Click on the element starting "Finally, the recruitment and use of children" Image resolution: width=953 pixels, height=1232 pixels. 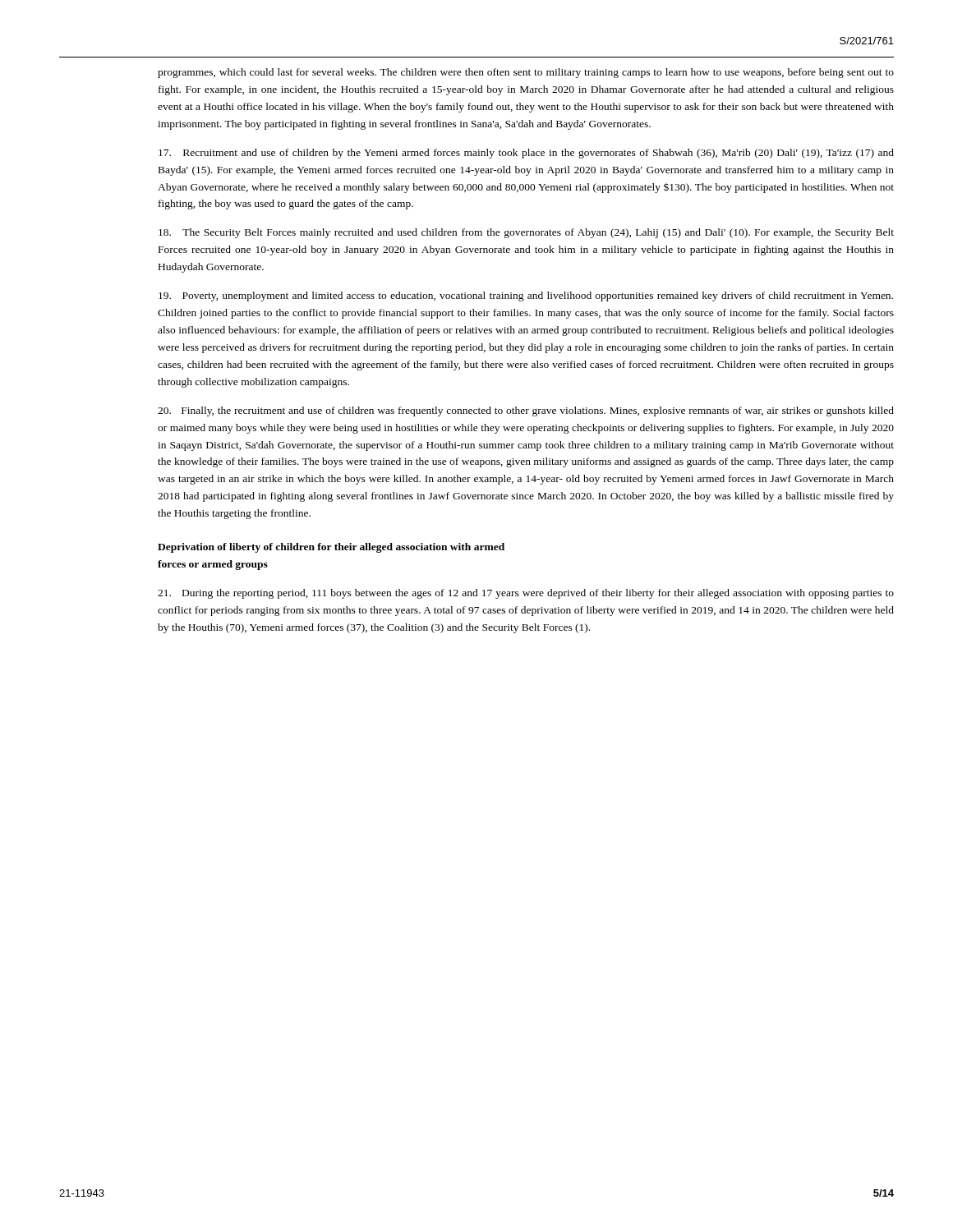(x=526, y=462)
